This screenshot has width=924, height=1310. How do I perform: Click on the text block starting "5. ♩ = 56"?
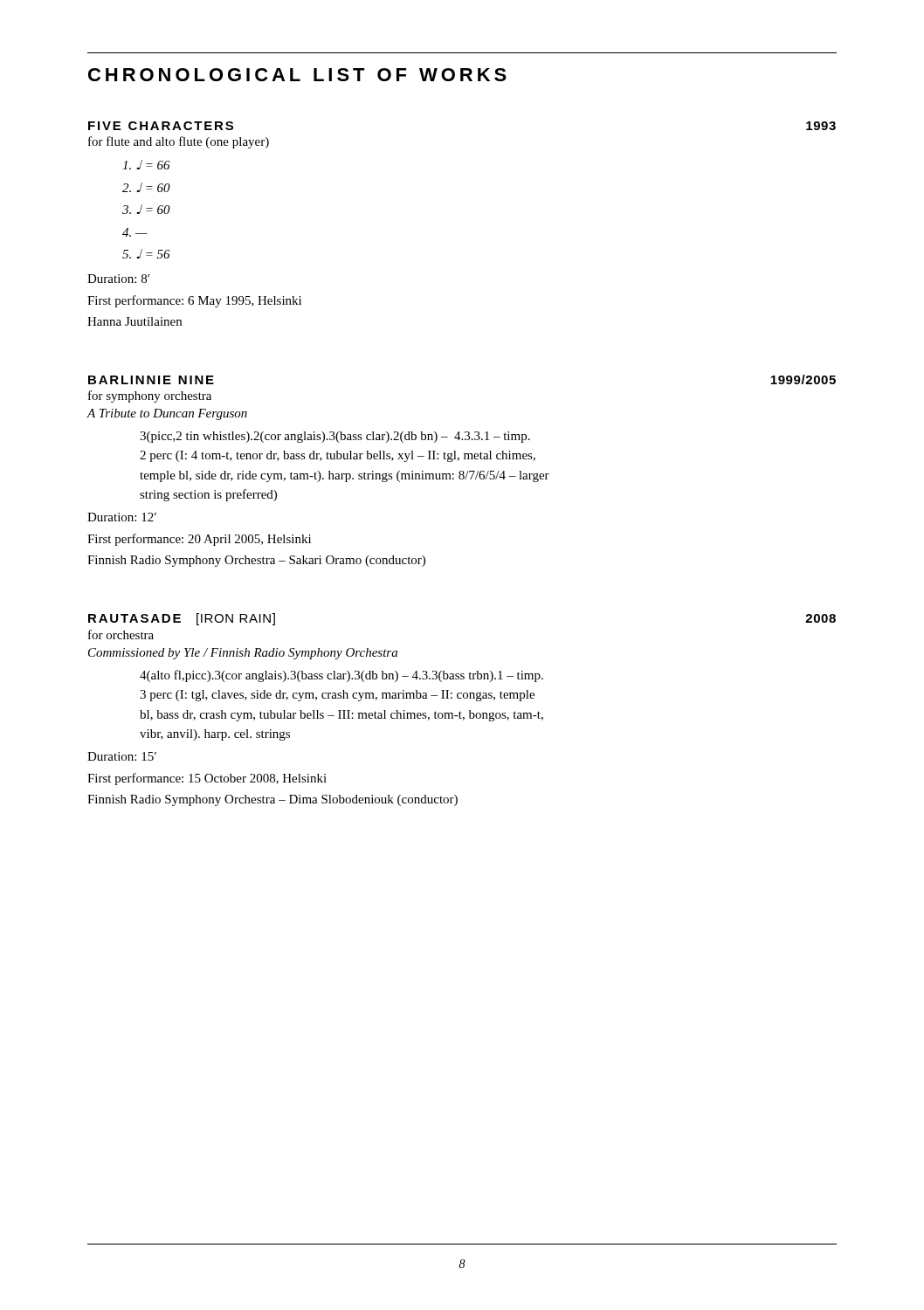(x=146, y=254)
